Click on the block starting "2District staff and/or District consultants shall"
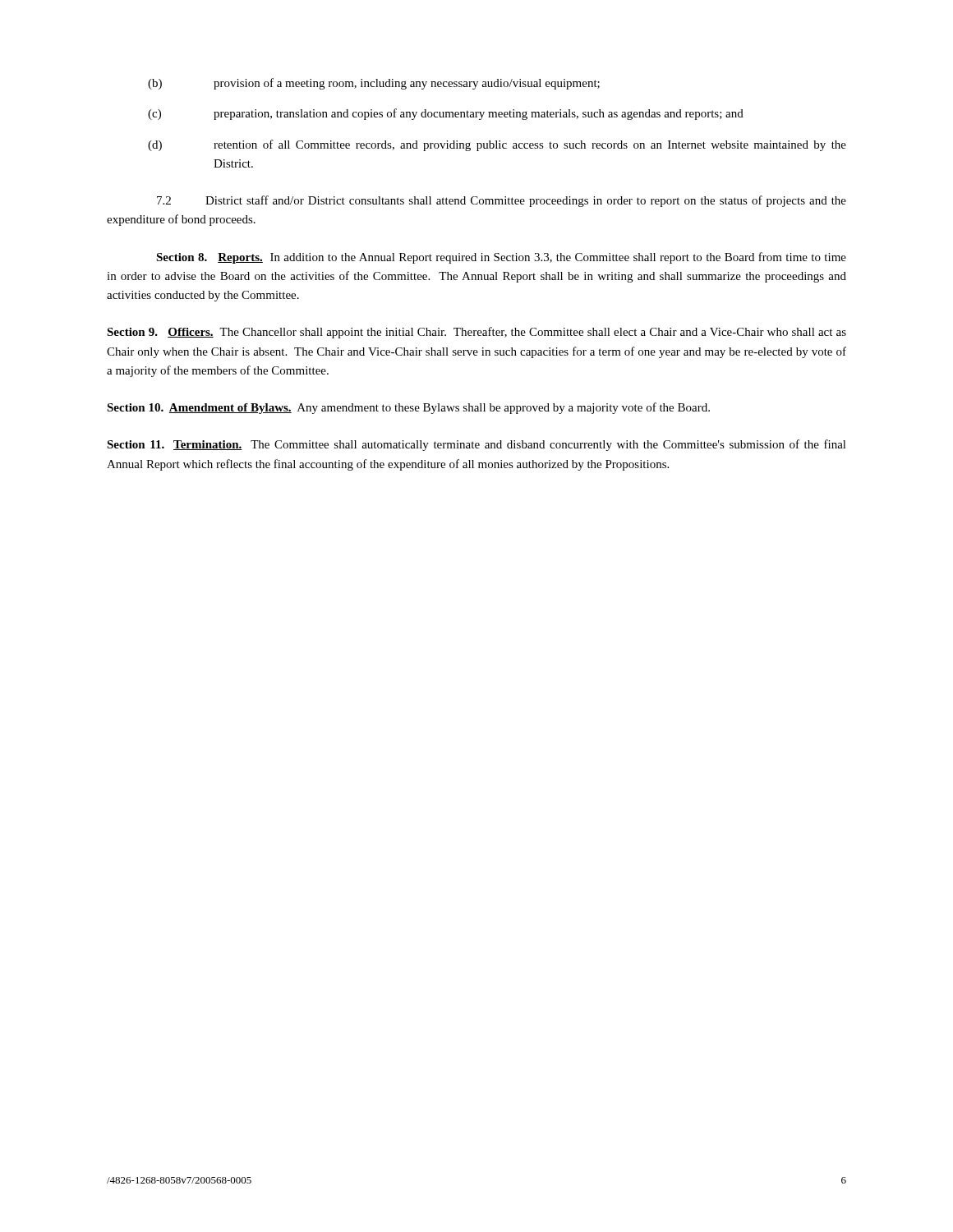 pos(476,209)
